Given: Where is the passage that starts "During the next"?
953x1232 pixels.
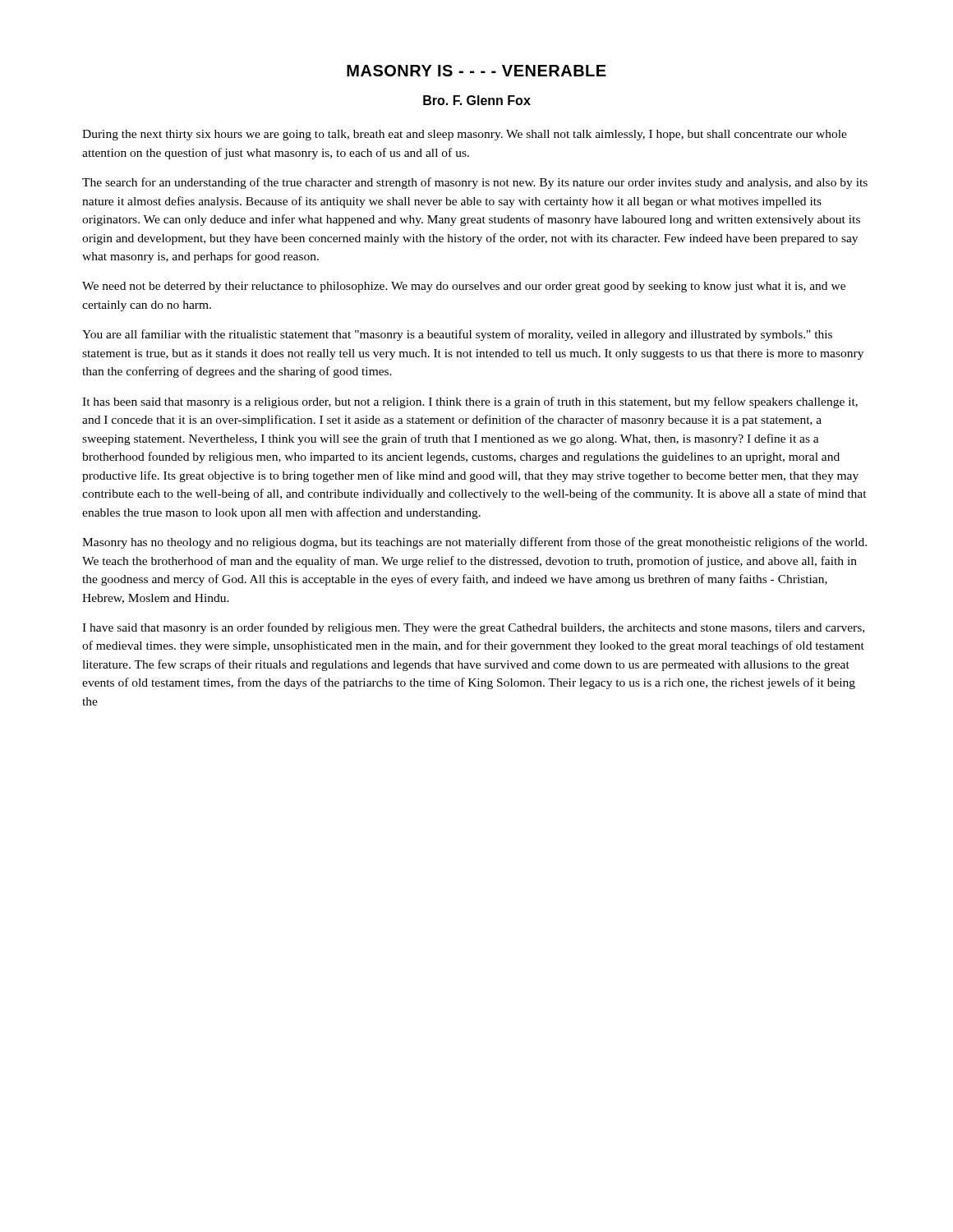Looking at the screenshot, I should point(465,143).
